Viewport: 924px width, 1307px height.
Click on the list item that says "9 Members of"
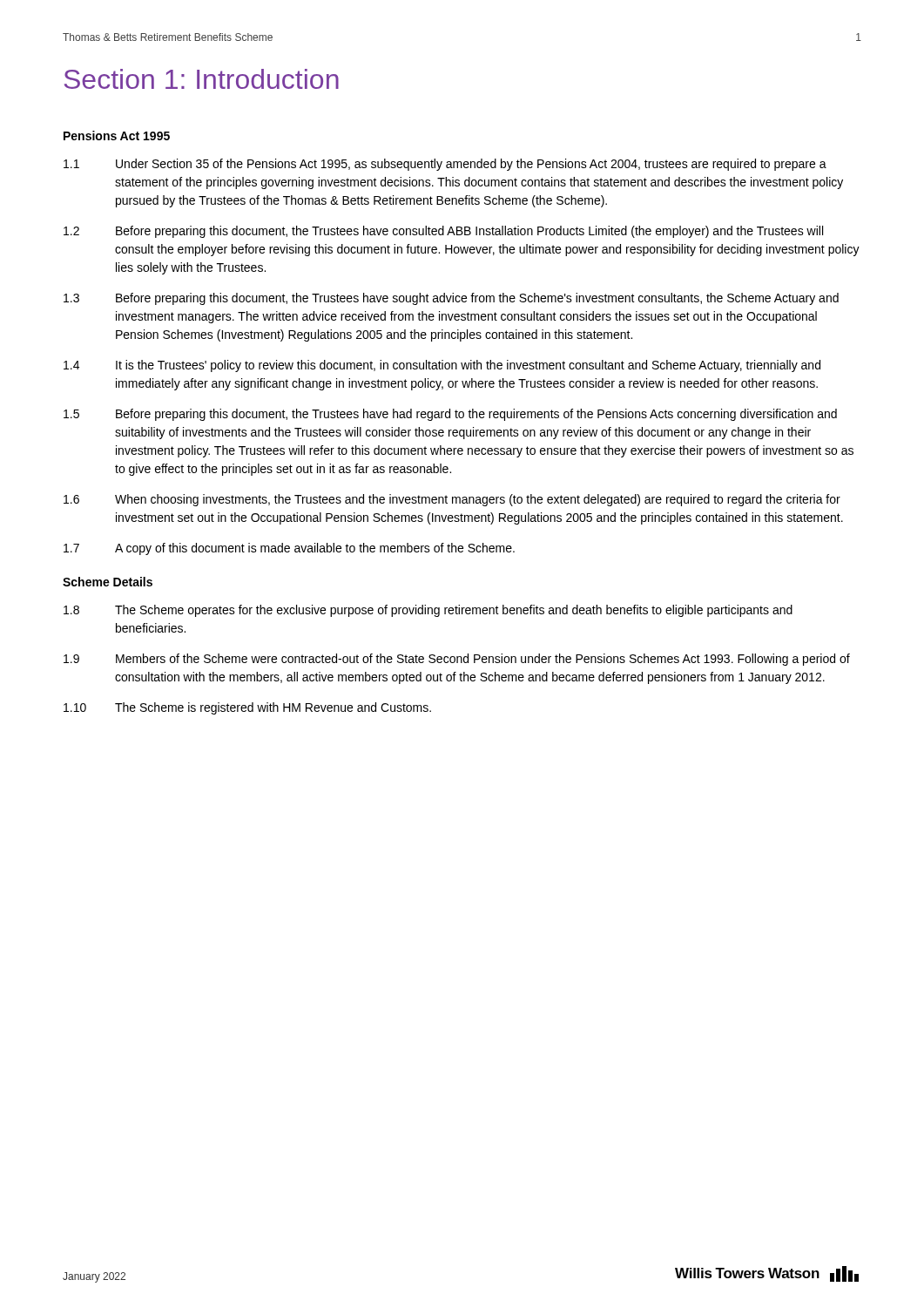[x=462, y=668]
